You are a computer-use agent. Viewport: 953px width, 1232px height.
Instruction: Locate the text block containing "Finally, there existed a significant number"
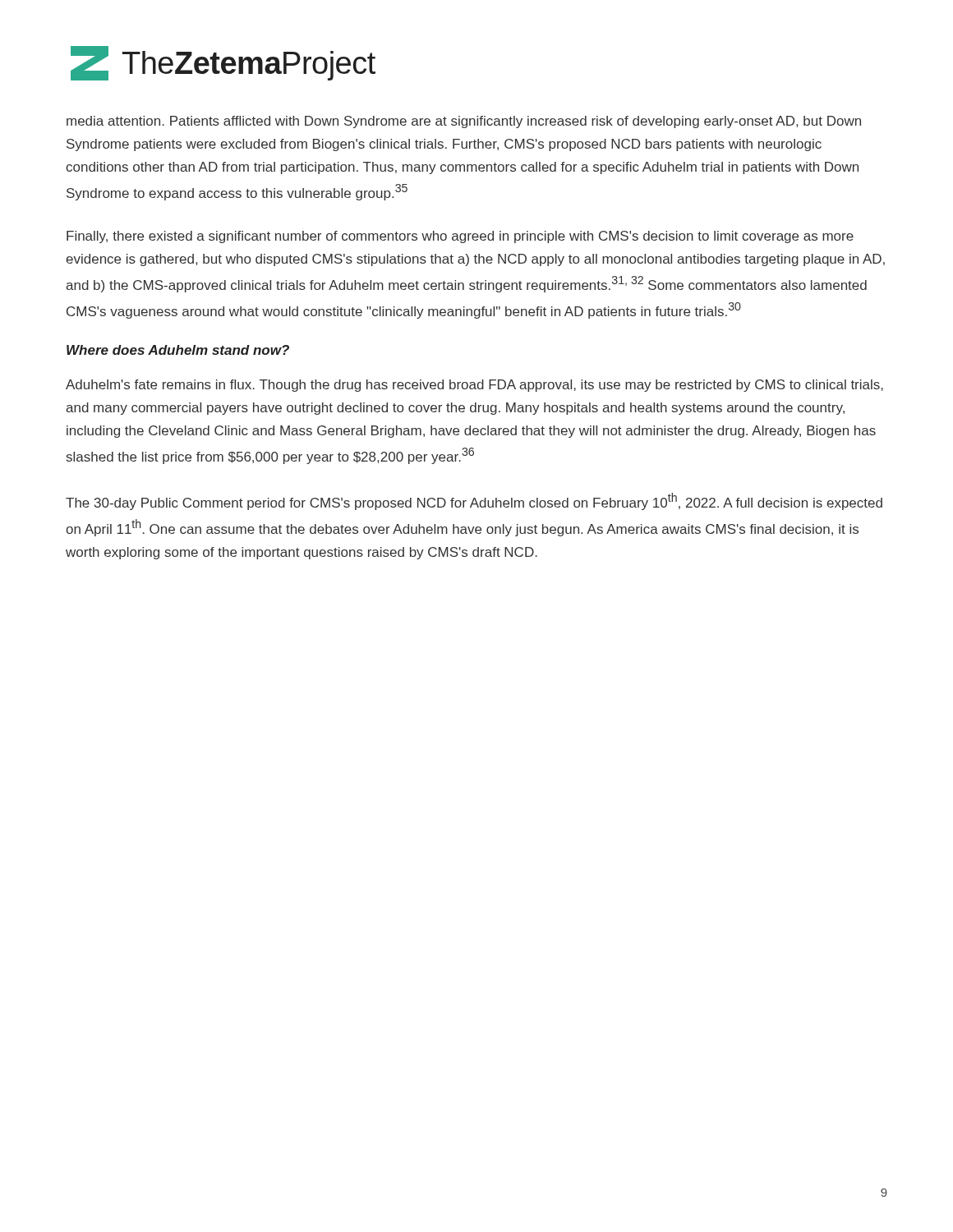pyautogui.click(x=476, y=274)
